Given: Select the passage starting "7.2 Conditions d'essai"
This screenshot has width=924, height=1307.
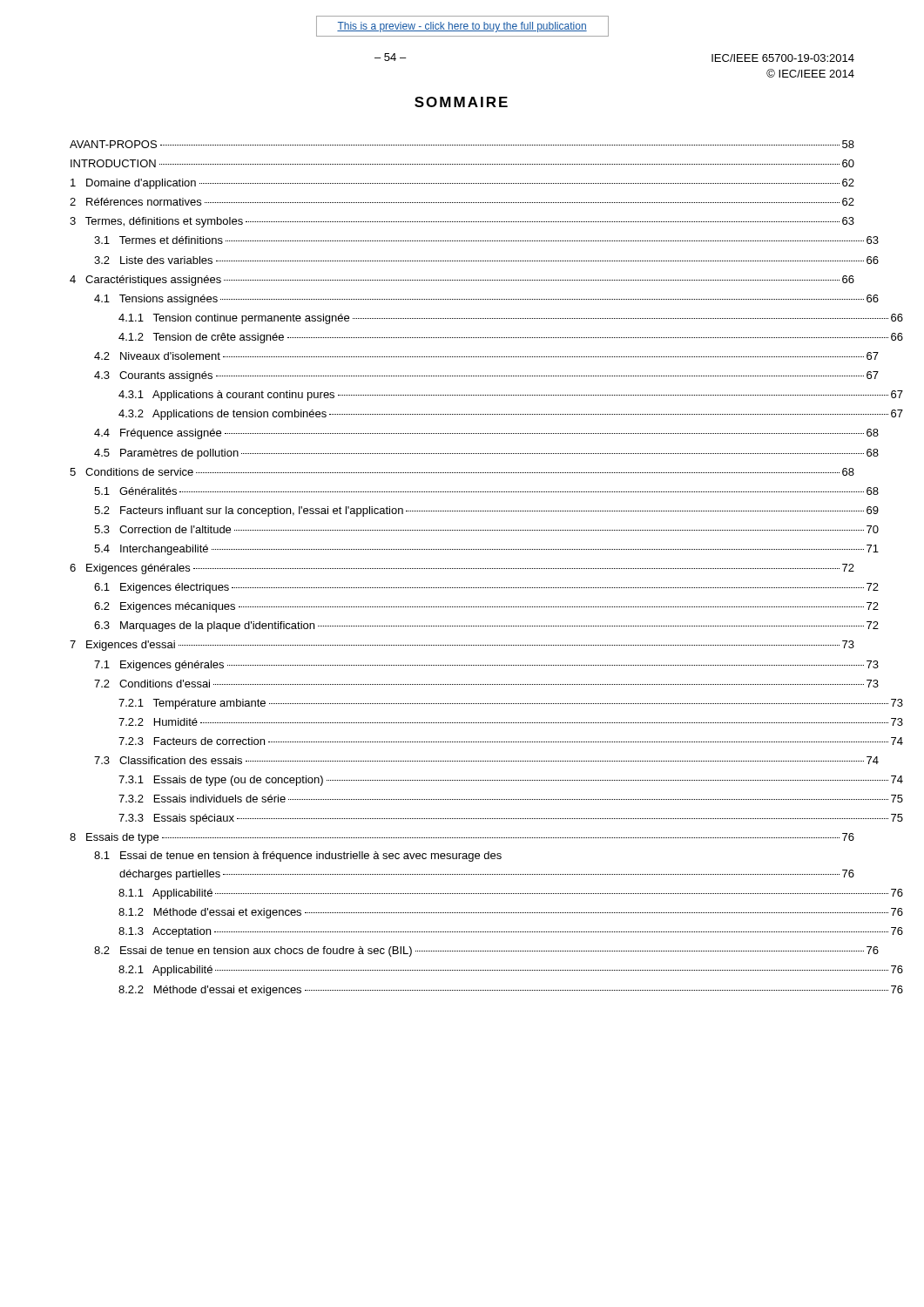Looking at the screenshot, I should coord(486,684).
